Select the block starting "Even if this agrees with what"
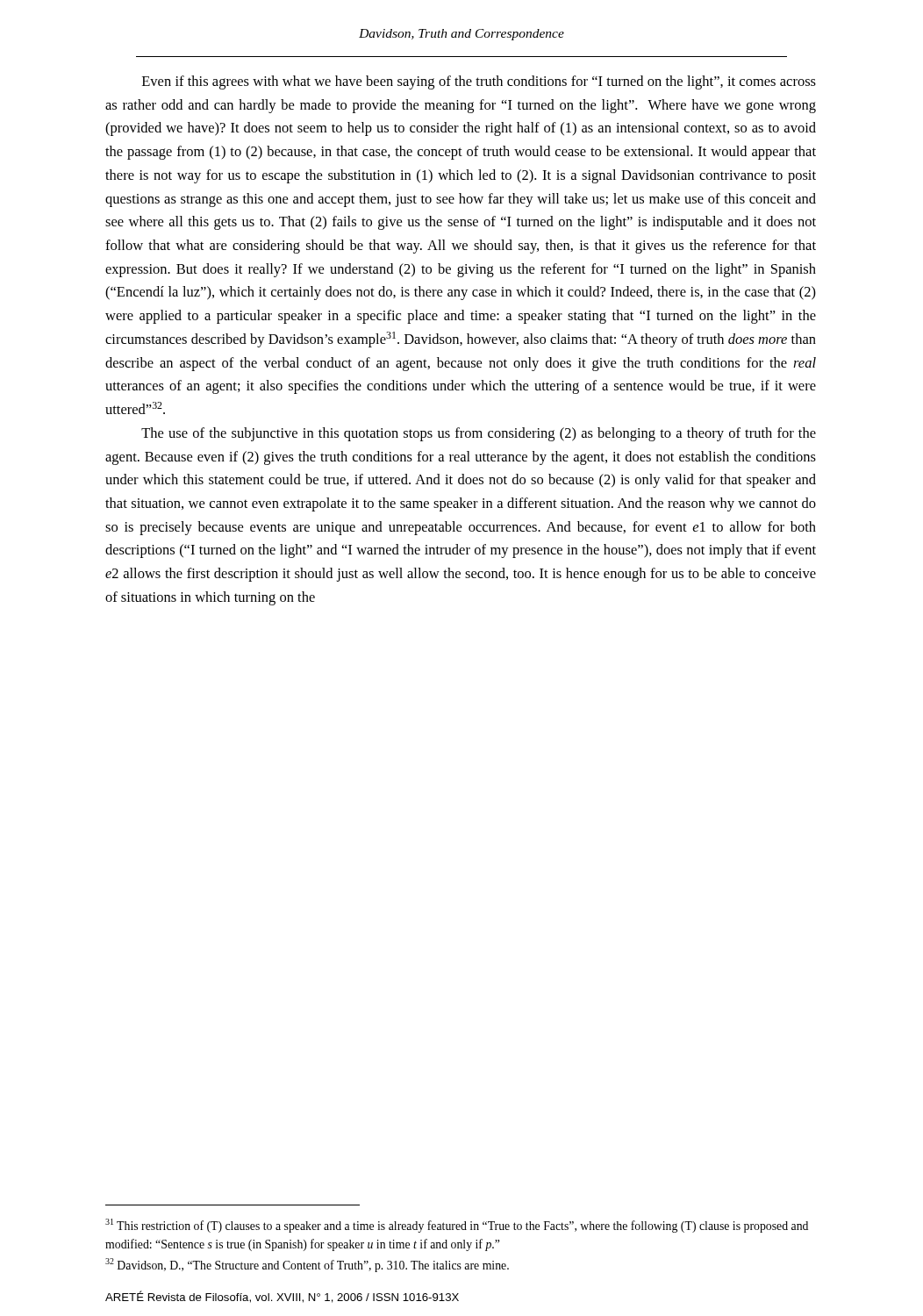Screen dimensions: 1316x923 [461, 340]
